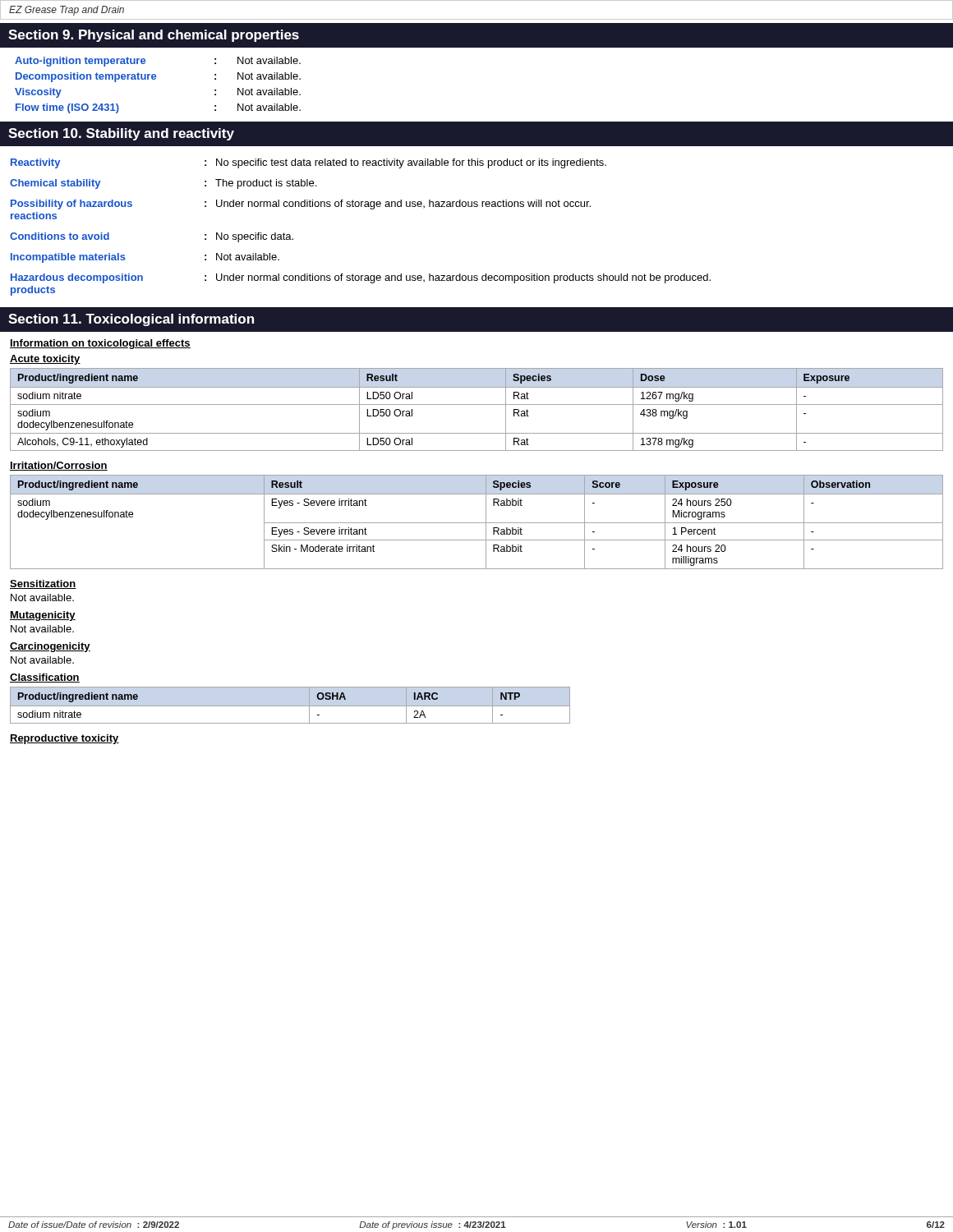Screen dimensions: 1232x953
Task: Point to "Incompatible materials : Not available."
Action: pos(68,257)
